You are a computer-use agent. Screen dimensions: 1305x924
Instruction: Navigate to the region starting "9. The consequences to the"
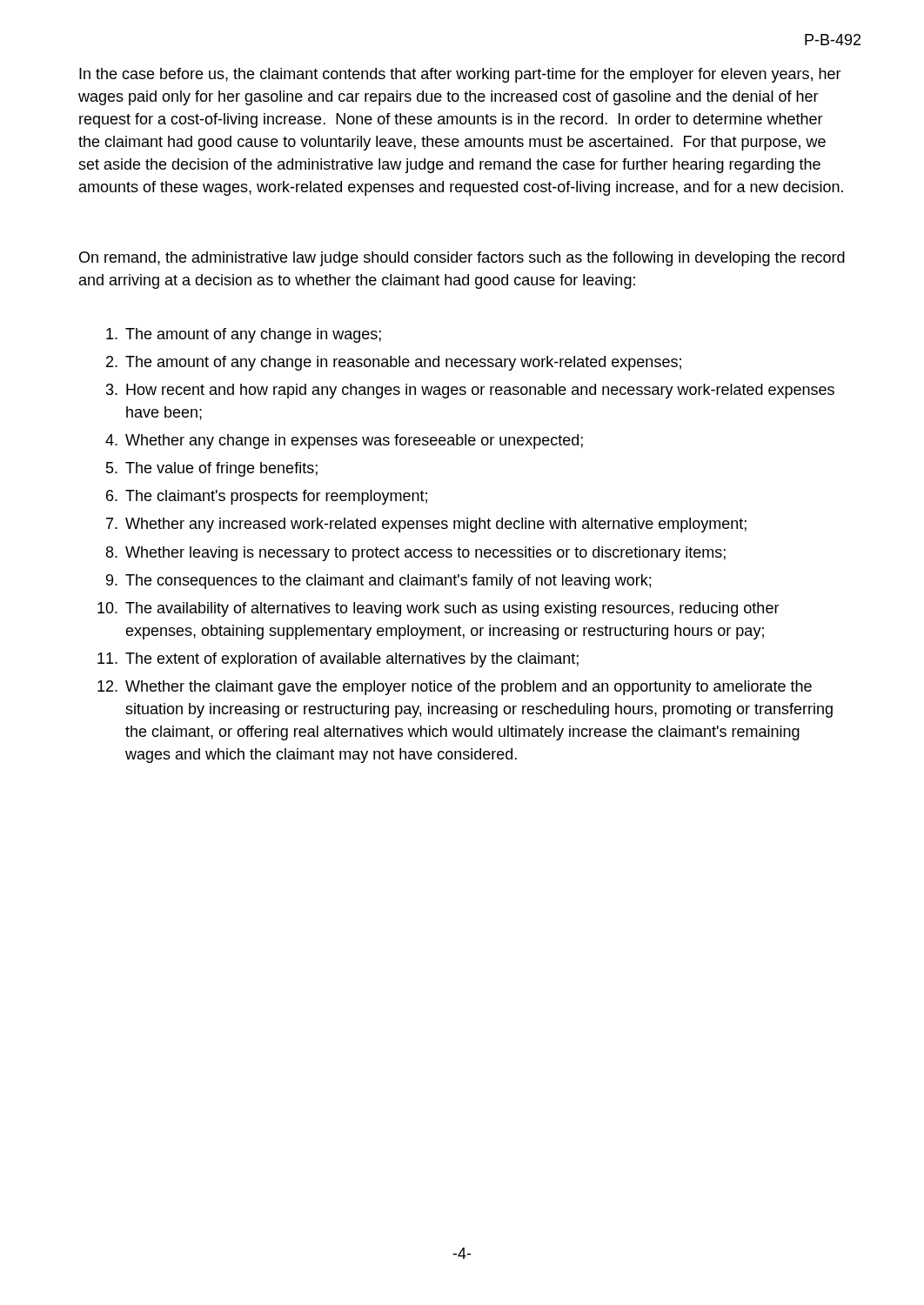click(462, 580)
